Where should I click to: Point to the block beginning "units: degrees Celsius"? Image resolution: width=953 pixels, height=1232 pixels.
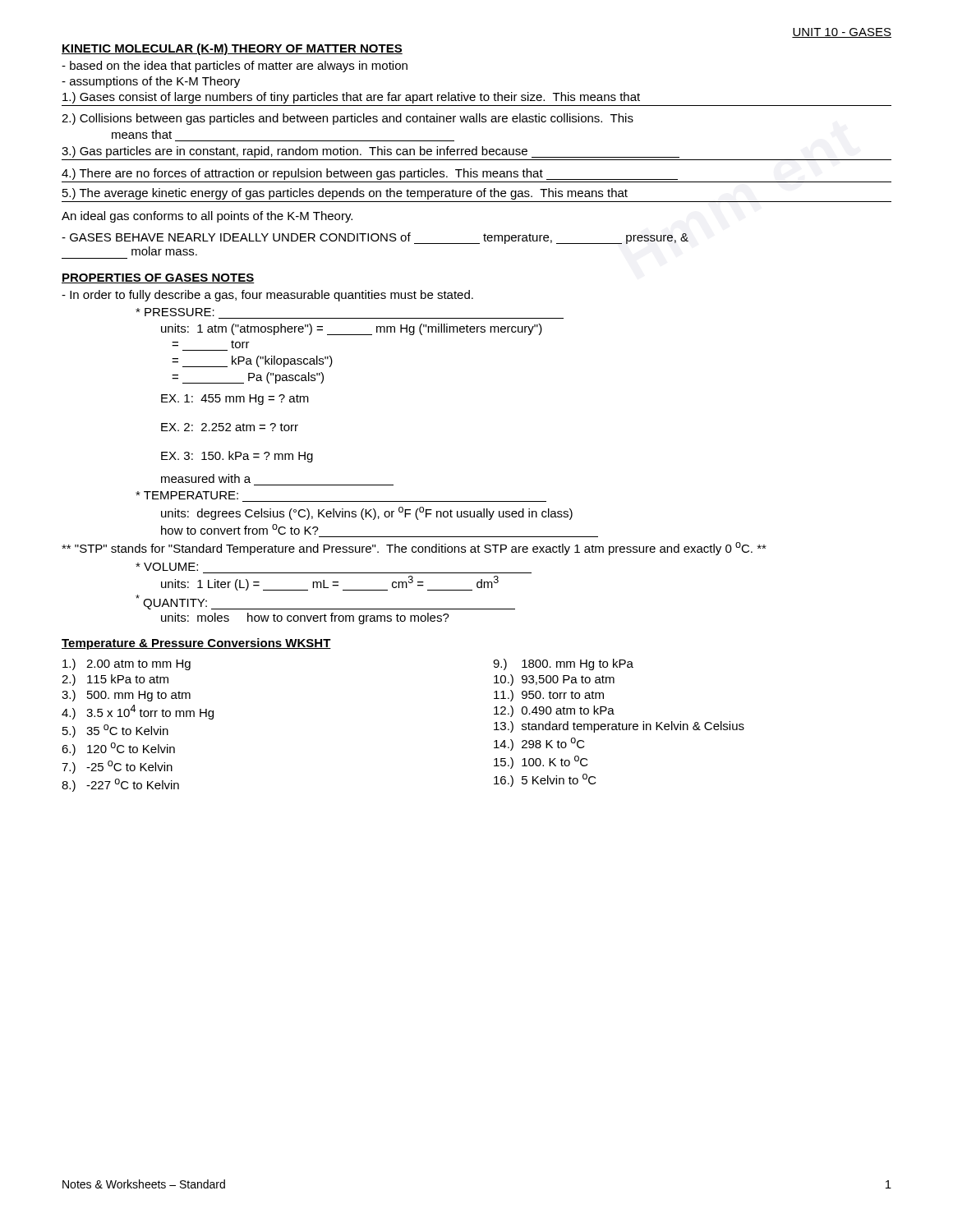367,512
